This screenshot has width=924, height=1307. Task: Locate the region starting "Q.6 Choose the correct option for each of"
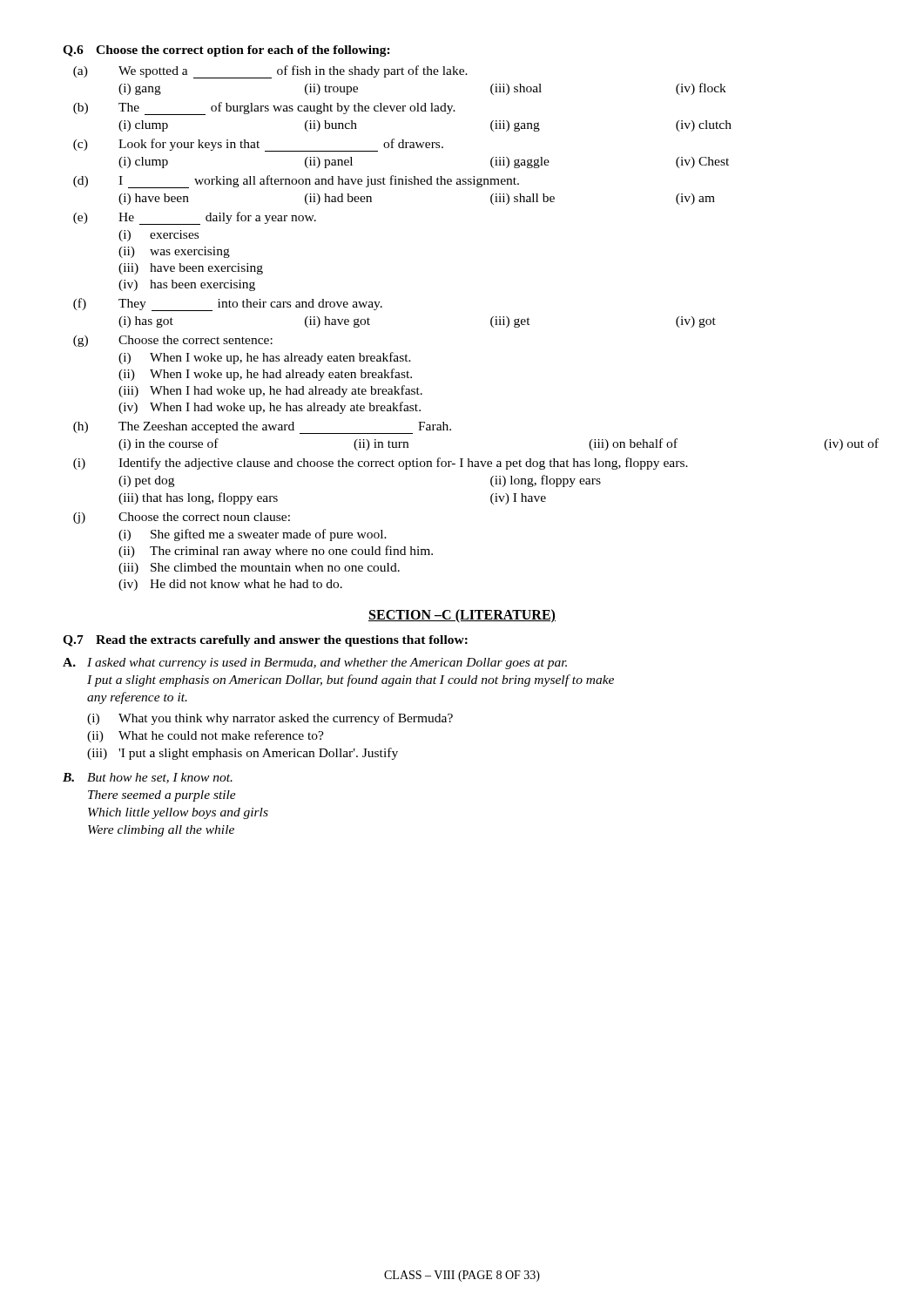pyautogui.click(x=227, y=50)
